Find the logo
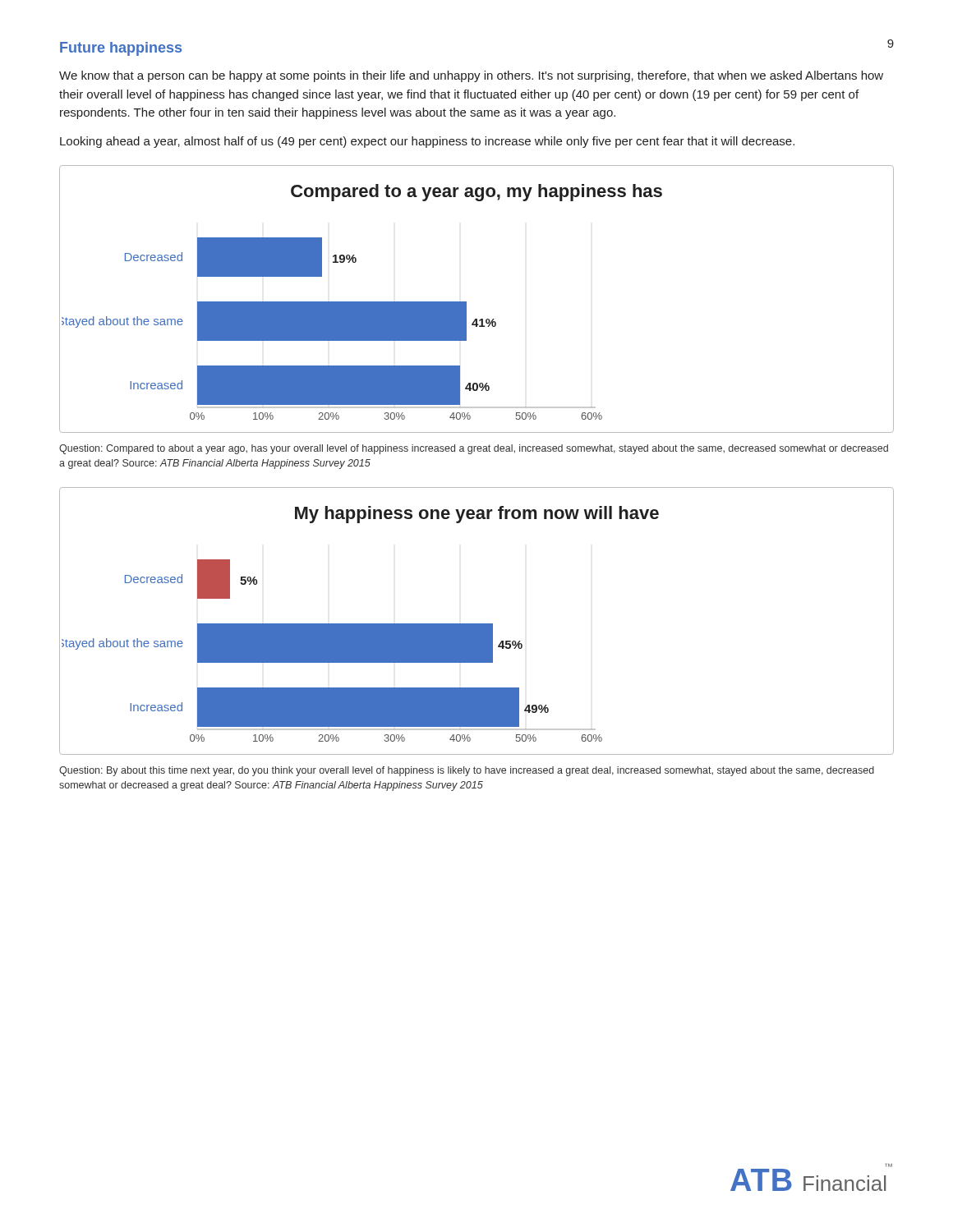This screenshot has height=1232, width=953. pyautogui.click(x=812, y=1178)
